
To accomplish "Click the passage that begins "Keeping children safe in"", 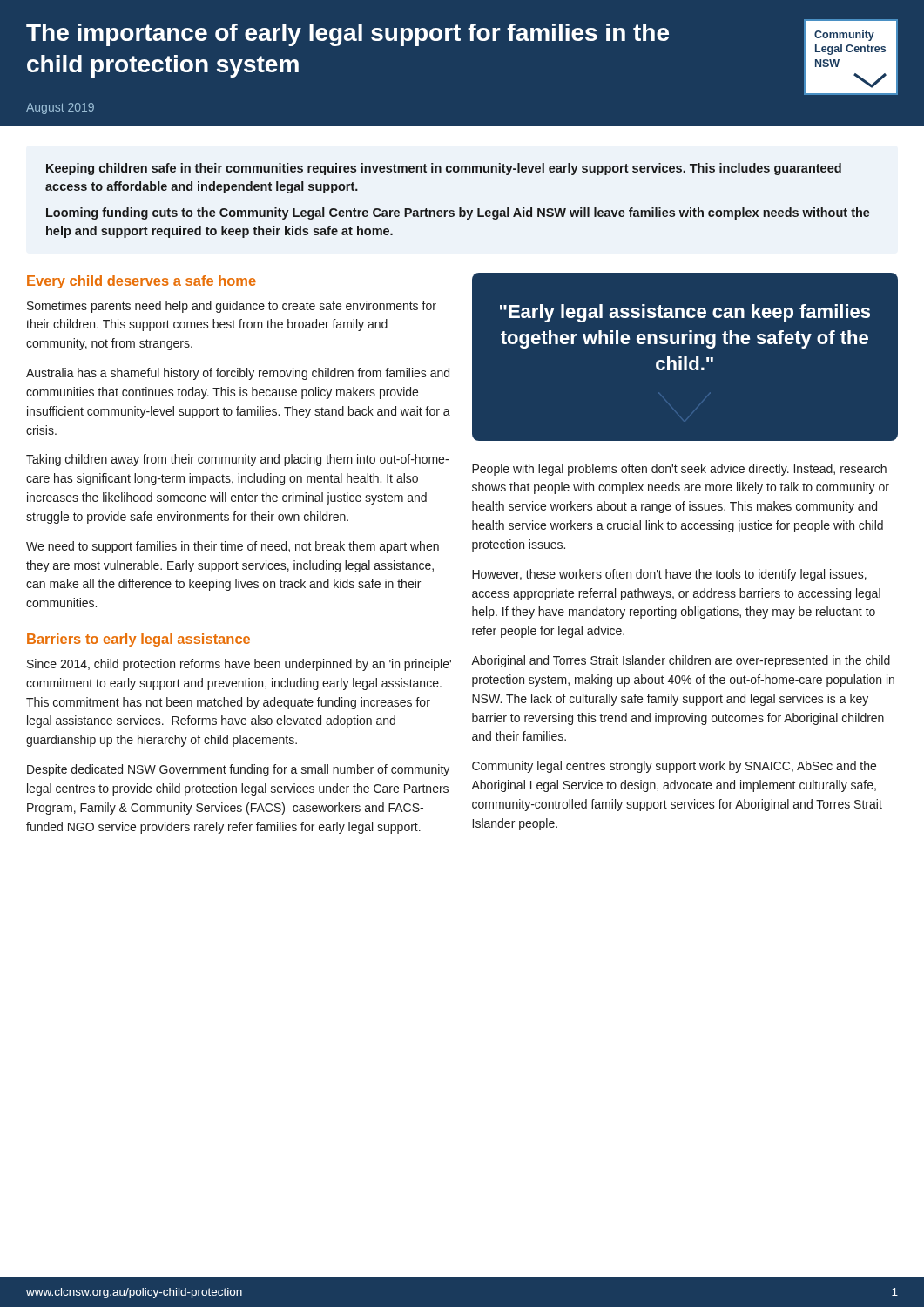I will 462,200.
